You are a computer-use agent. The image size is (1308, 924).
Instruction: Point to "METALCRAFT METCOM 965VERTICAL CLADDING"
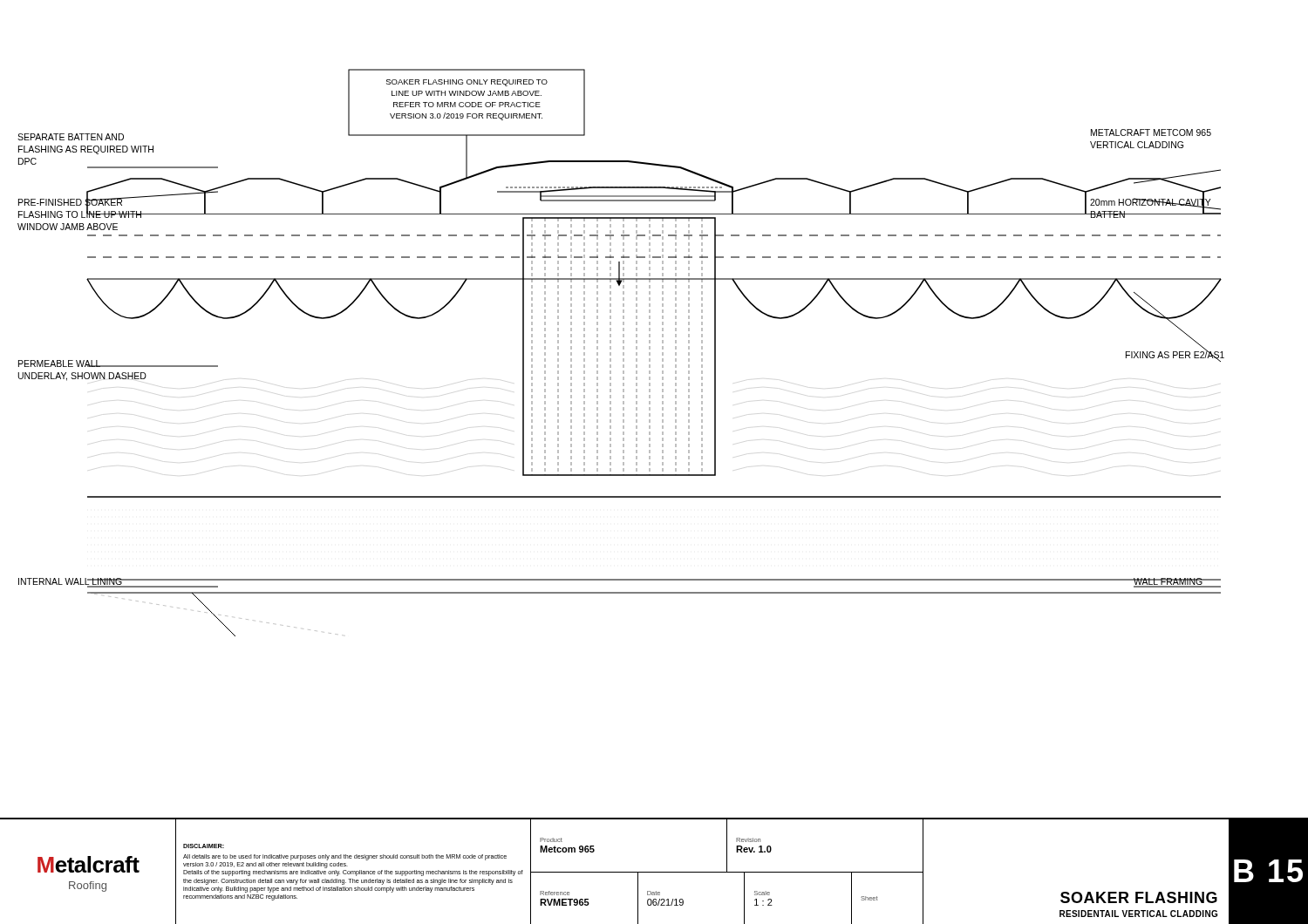1151,139
